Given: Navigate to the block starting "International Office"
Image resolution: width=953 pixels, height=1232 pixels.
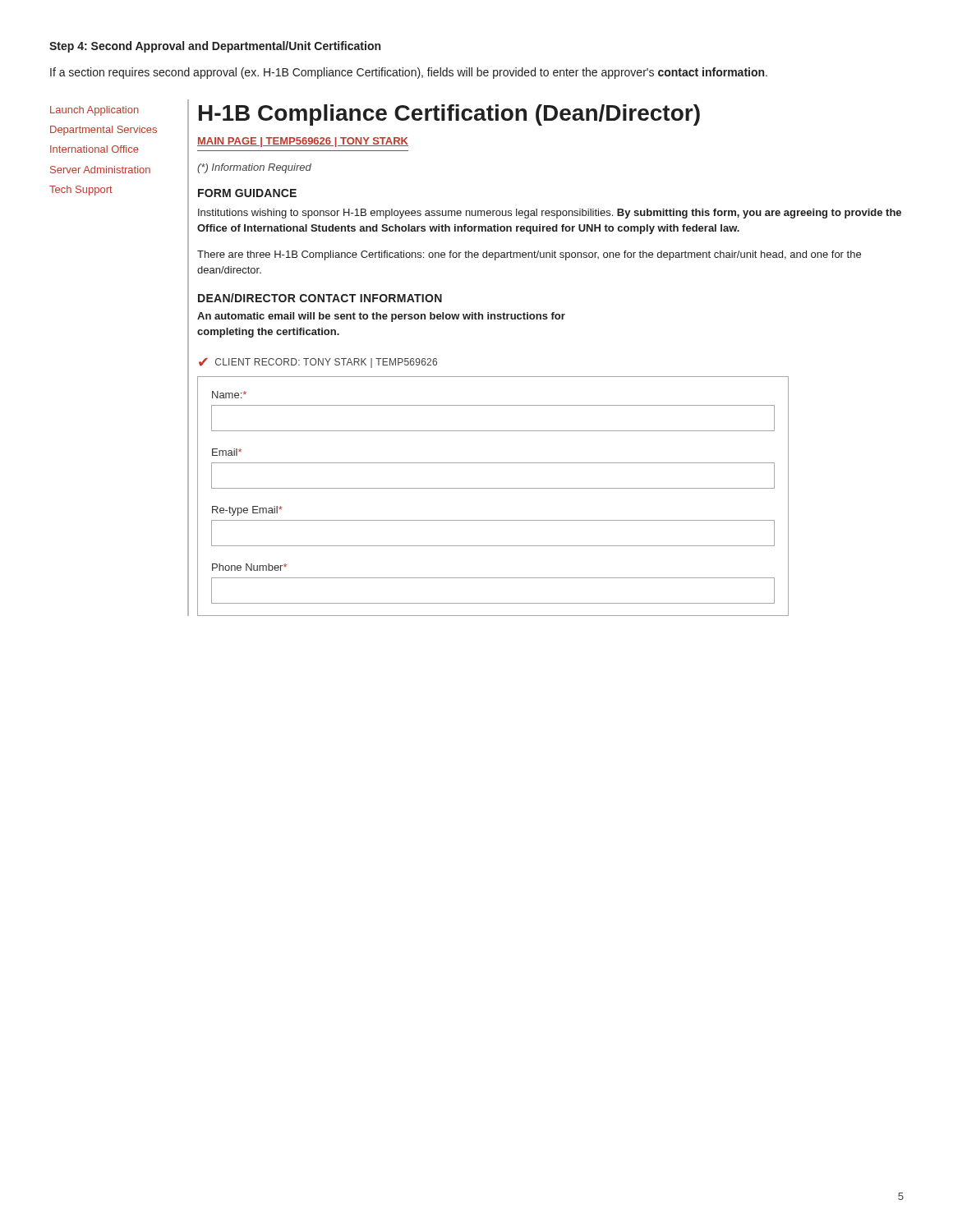Looking at the screenshot, I should tap(94, 149).
